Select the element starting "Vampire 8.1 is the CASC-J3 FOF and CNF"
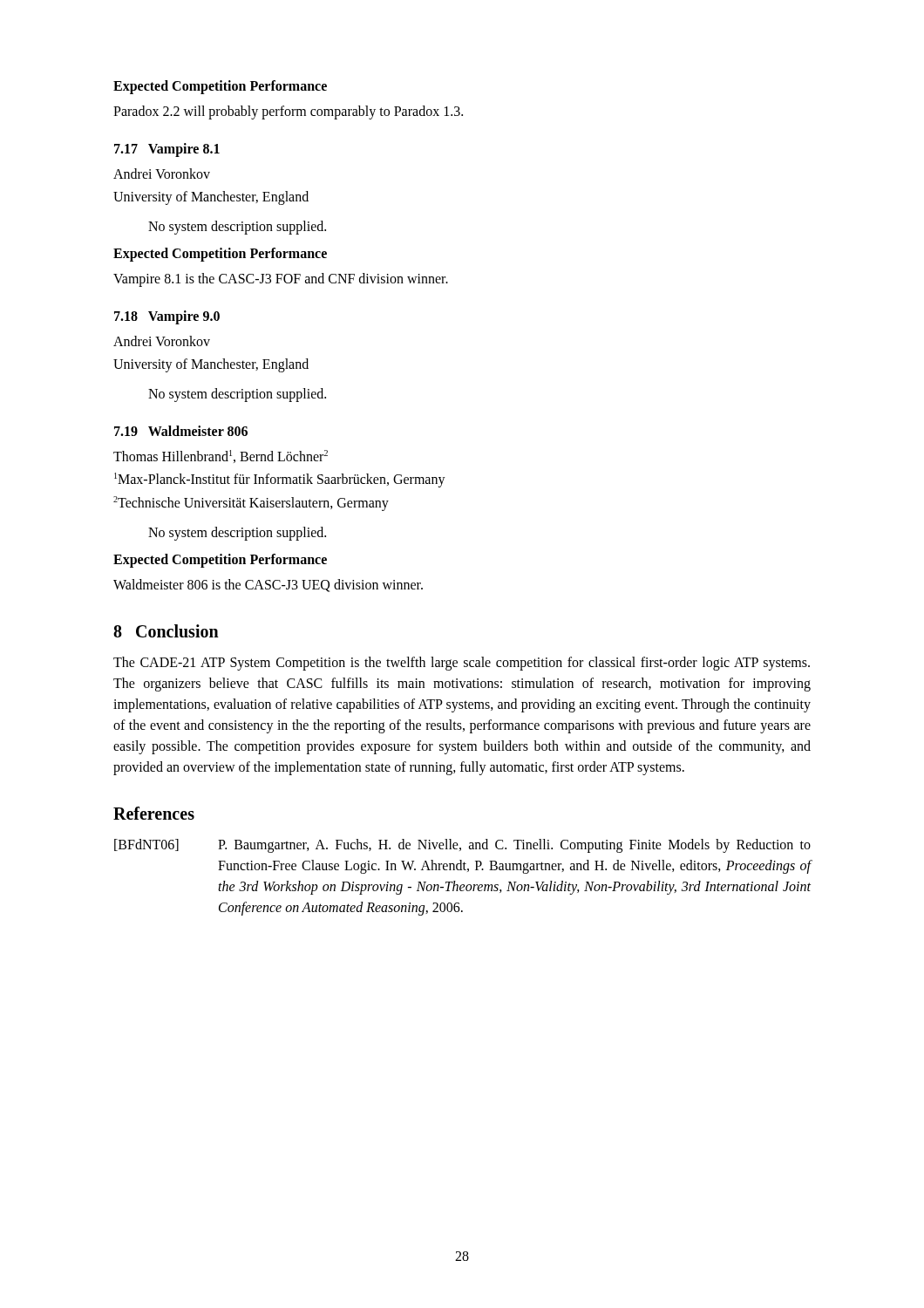The width and height of the screenshot is (924, 1308). [281, 280]
